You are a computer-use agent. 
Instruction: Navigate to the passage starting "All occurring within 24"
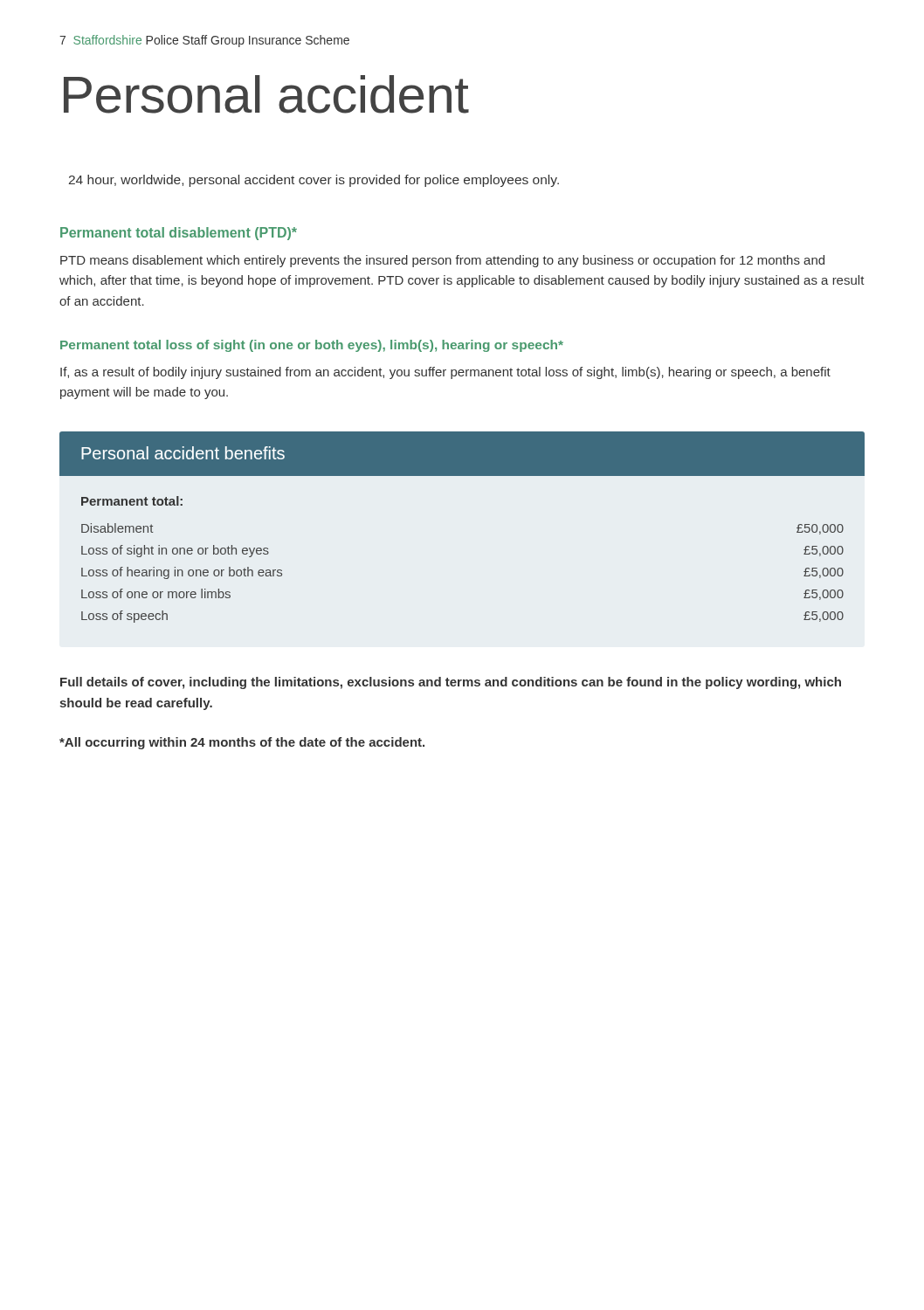click(242, 742)
